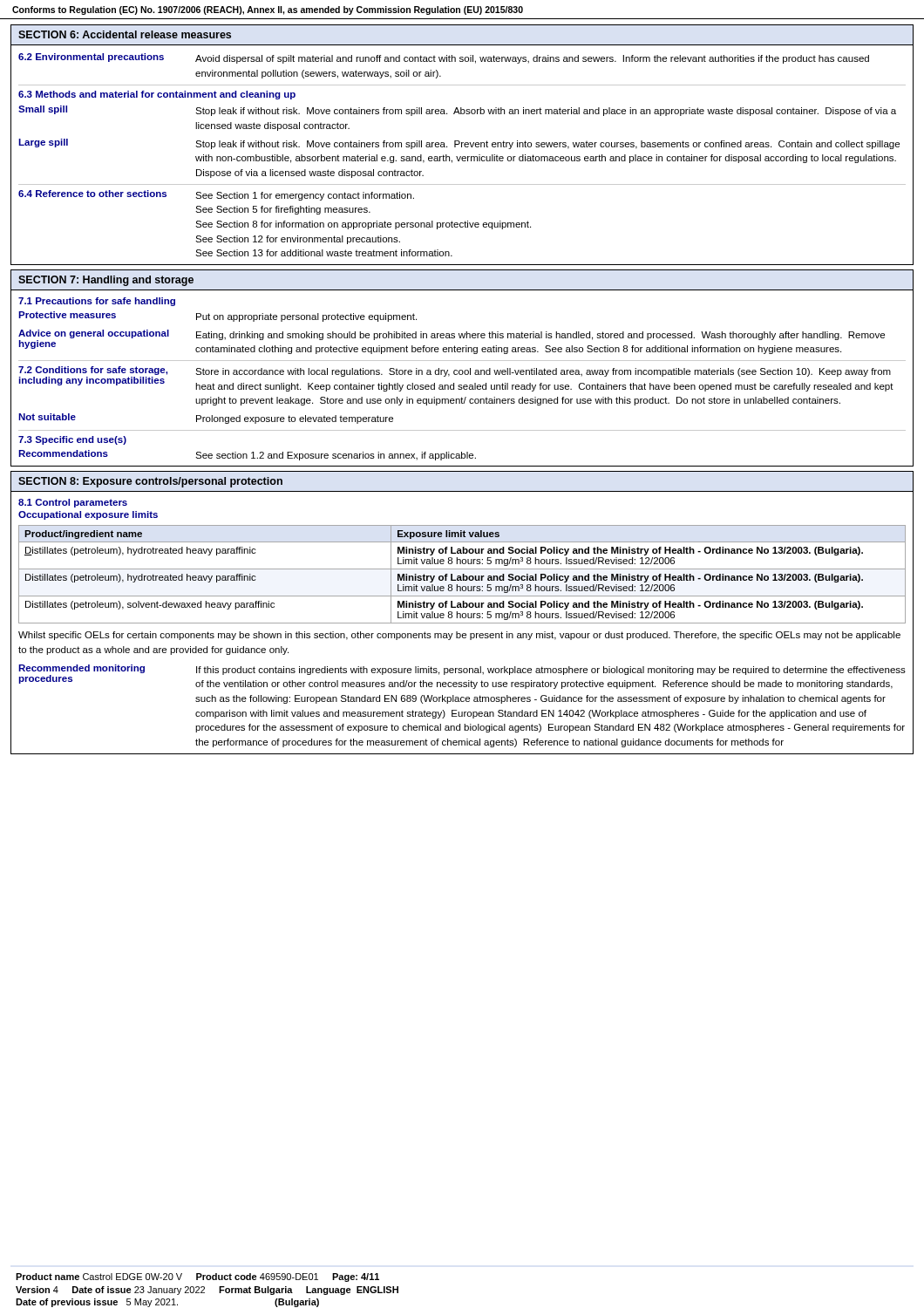Click on the text block with the text "Whilst specific OELs"
The image size is (924, 1308).
click(460, 642)
